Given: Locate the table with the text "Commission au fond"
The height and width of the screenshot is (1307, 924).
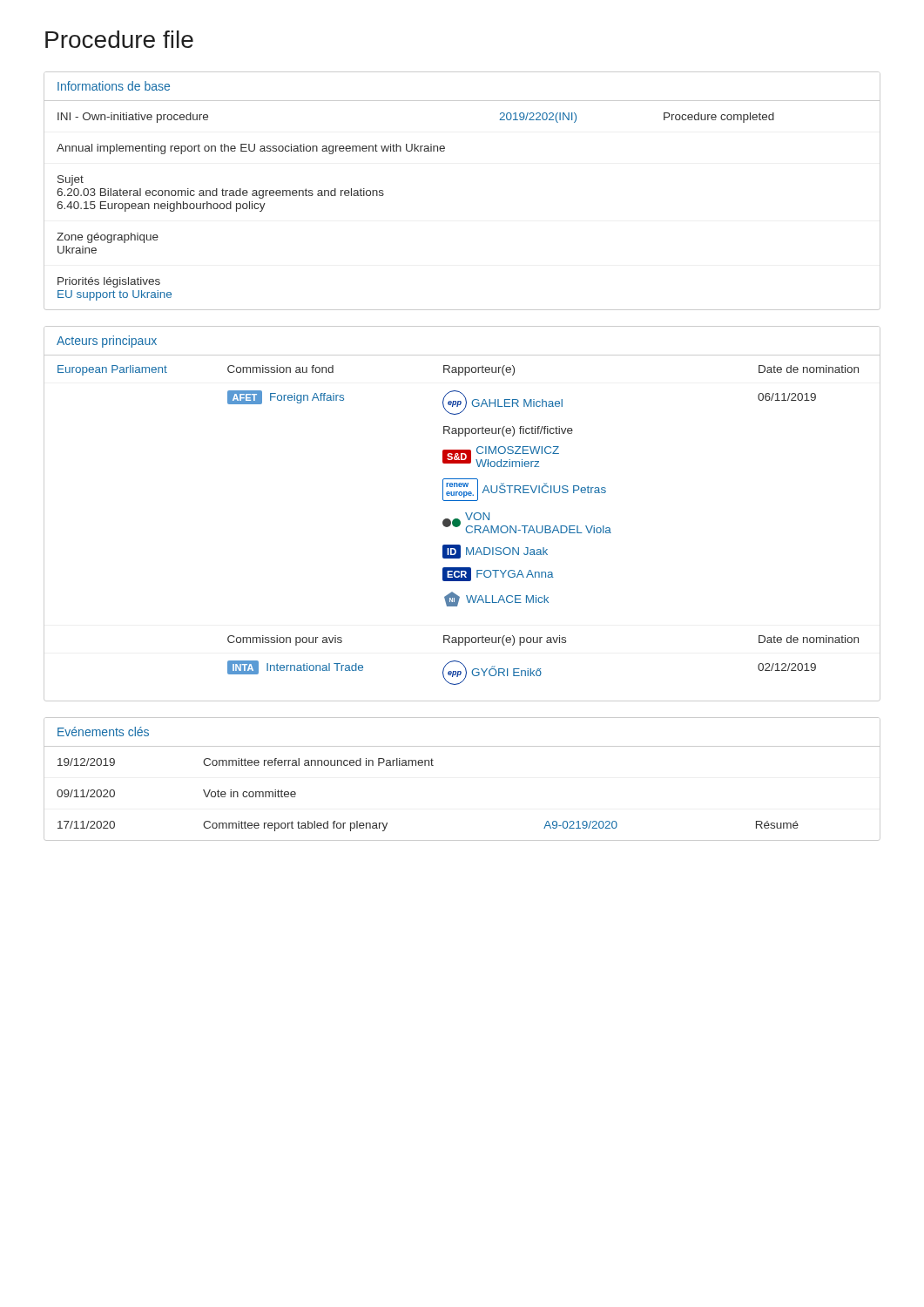Looking at the screenshot, I should click(462, 514).
